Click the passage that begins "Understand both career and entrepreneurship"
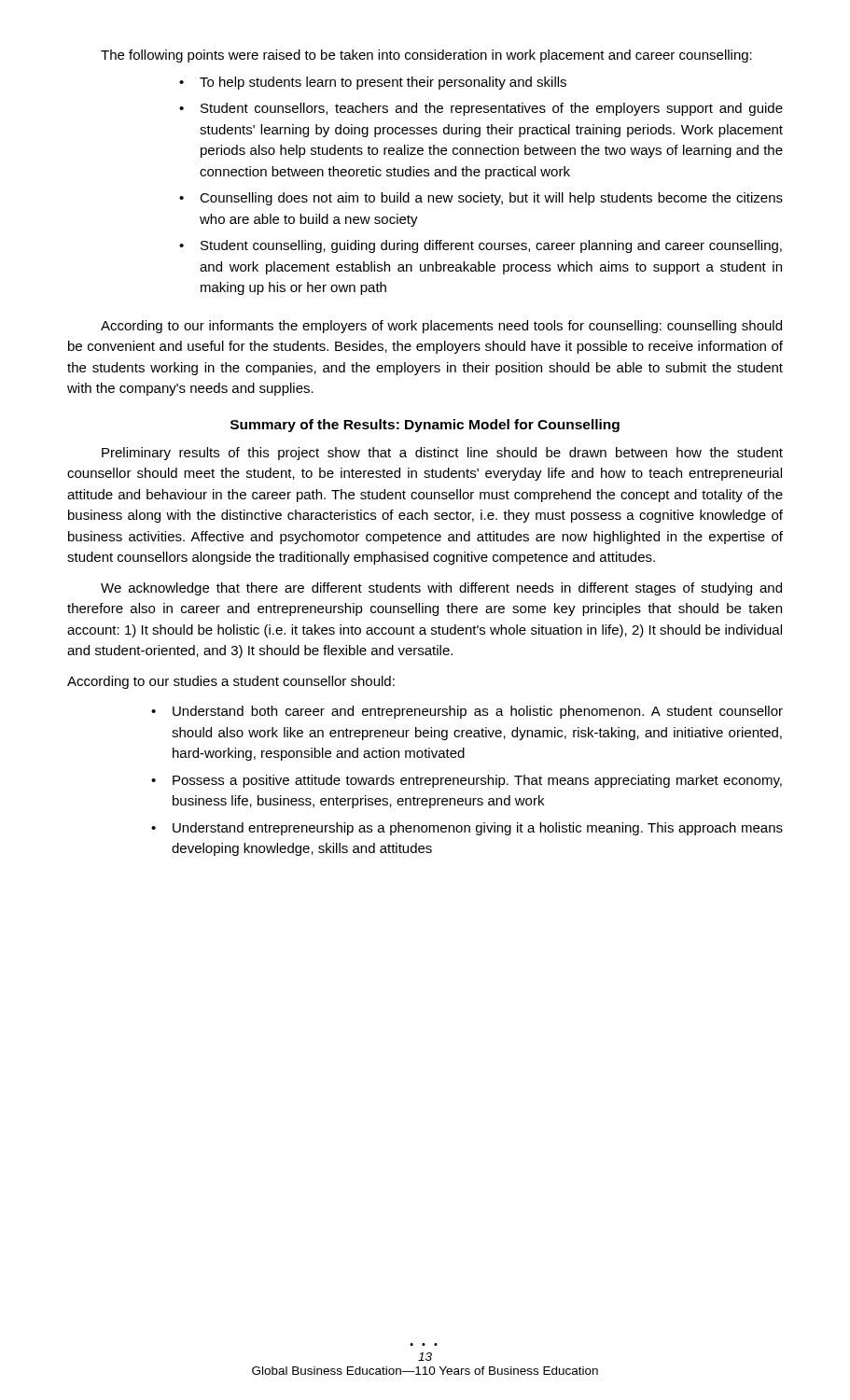This screenshot has height=1400, width=850. (477, 732)
